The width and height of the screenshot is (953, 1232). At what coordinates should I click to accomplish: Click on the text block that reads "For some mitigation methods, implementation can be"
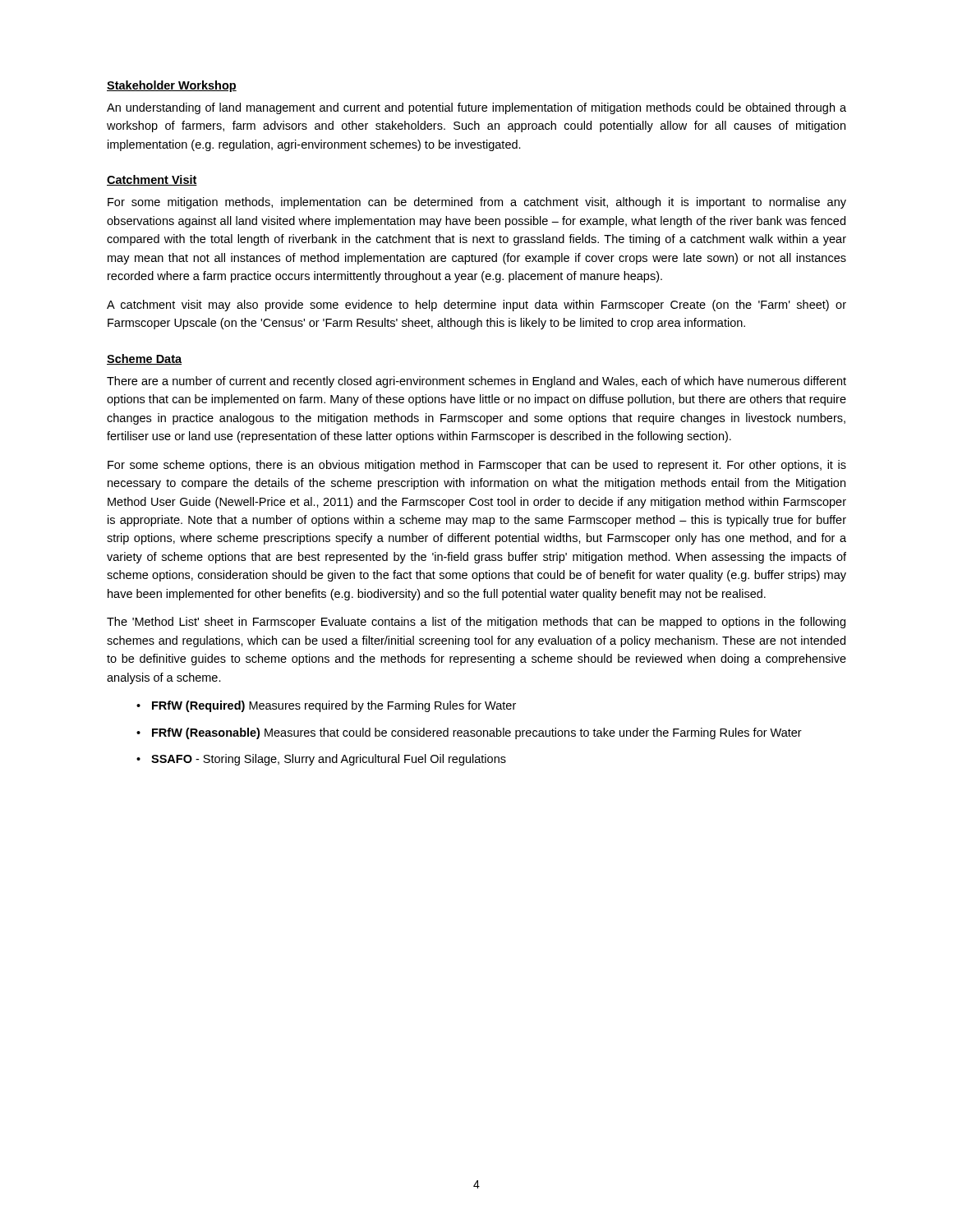point(476,239)
